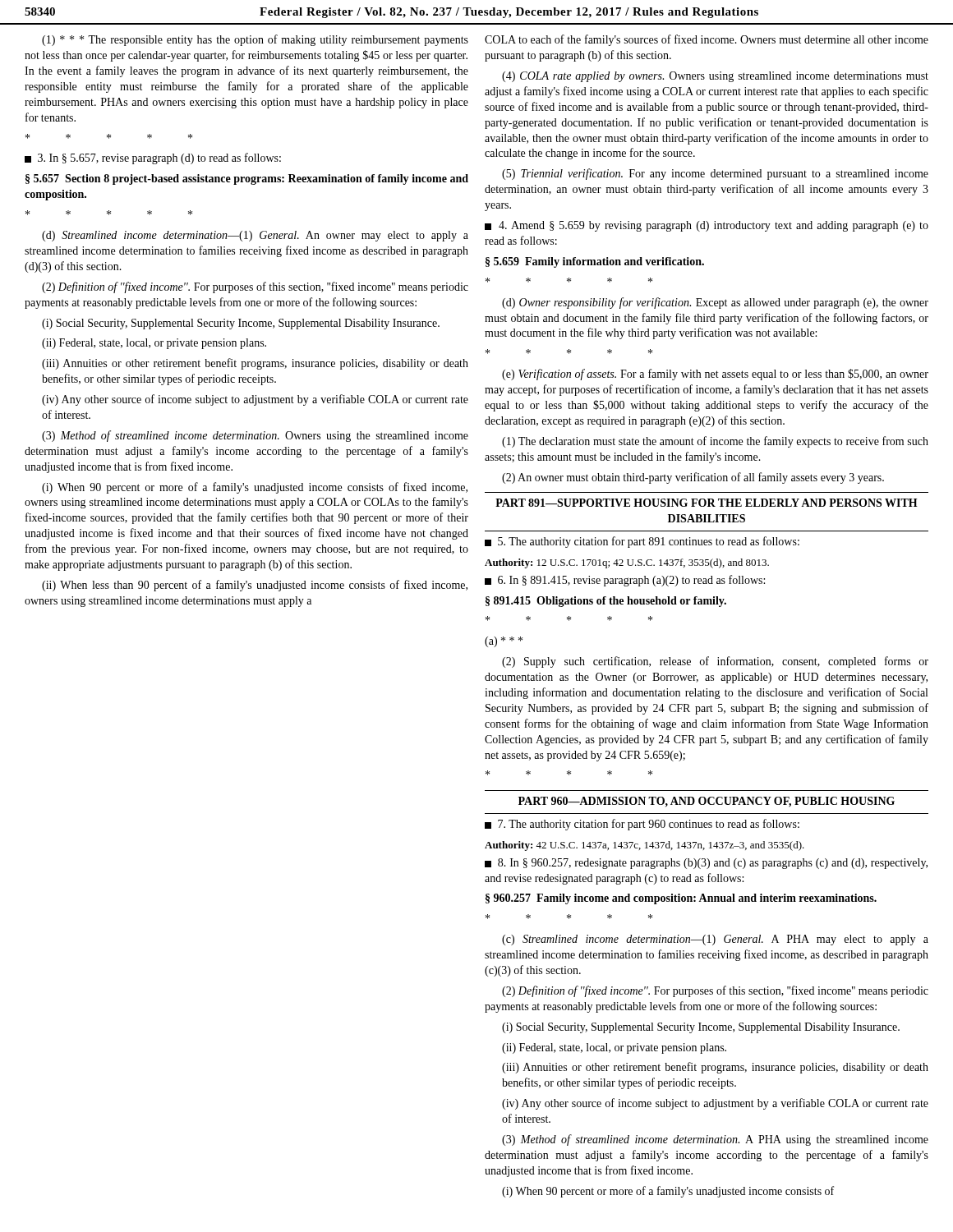Image resolution: width=953 pixels, height=1232 pixels.
Task: Point to the section header beginning "§ 891.415 Obligations of the household or"
Action: tap(707, 601)
